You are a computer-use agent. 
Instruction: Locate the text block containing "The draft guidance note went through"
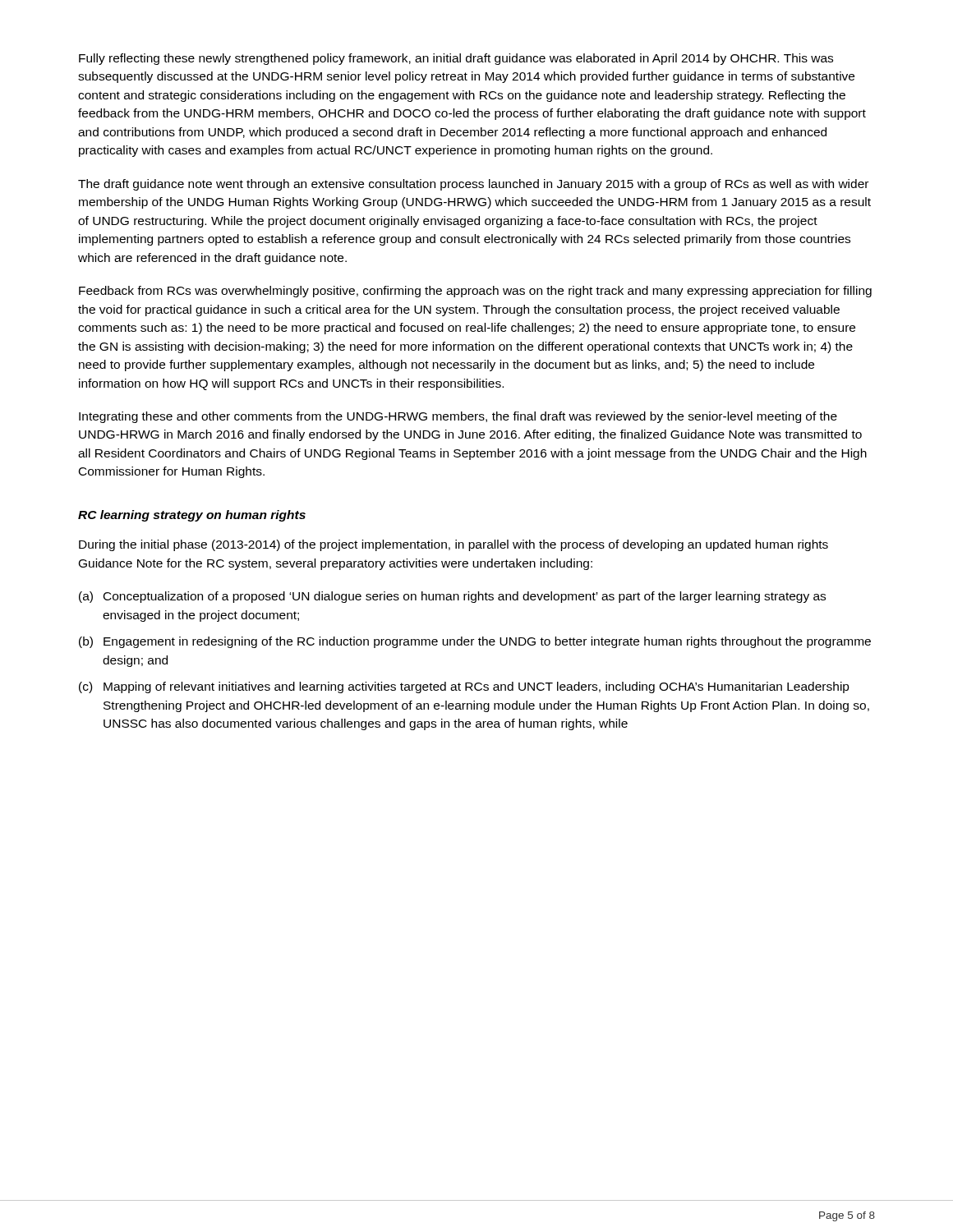pyautogui.click(x=474, y=220)
